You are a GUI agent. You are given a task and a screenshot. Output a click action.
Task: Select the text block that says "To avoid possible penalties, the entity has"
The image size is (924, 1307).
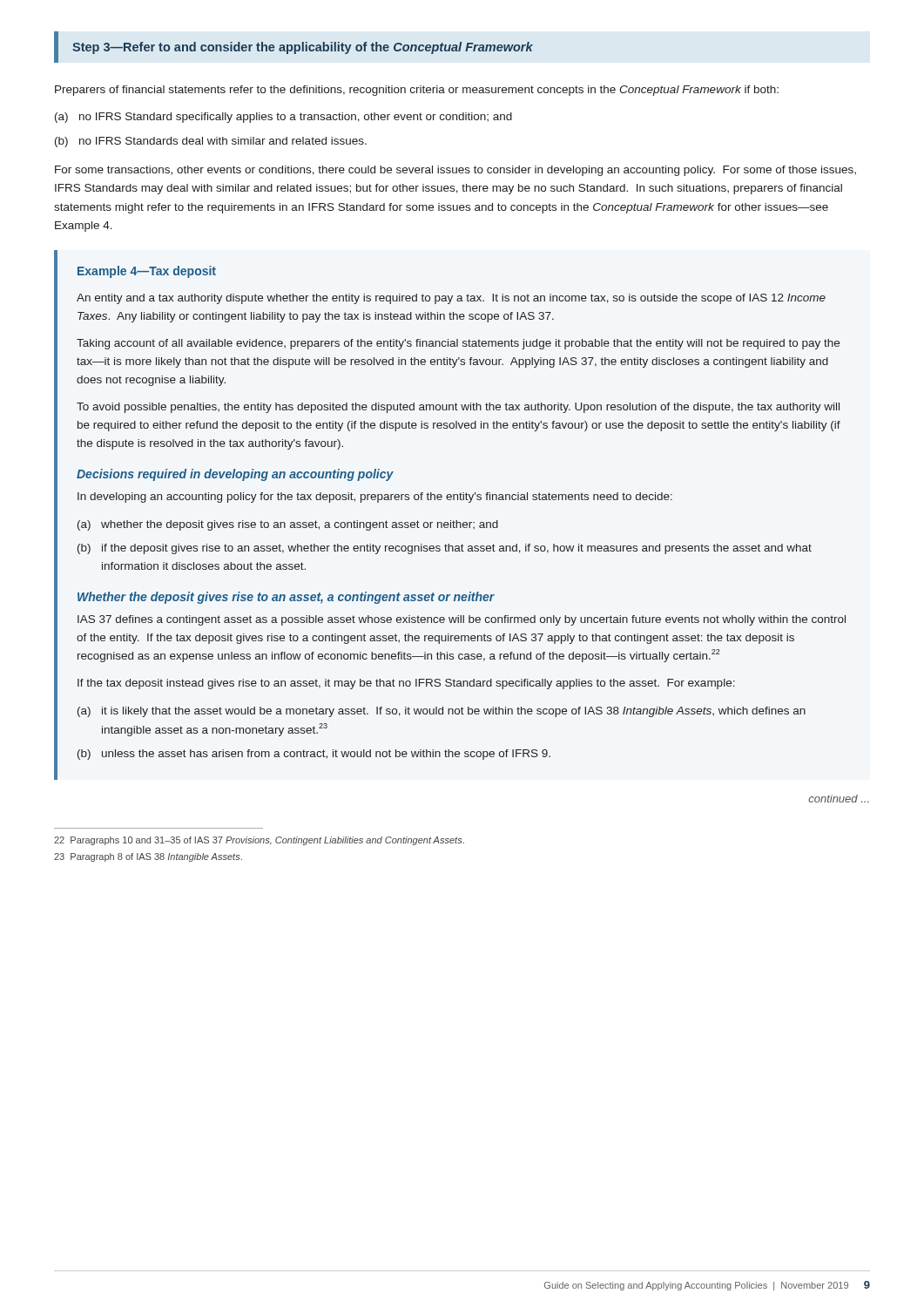(x=459, y=425)
